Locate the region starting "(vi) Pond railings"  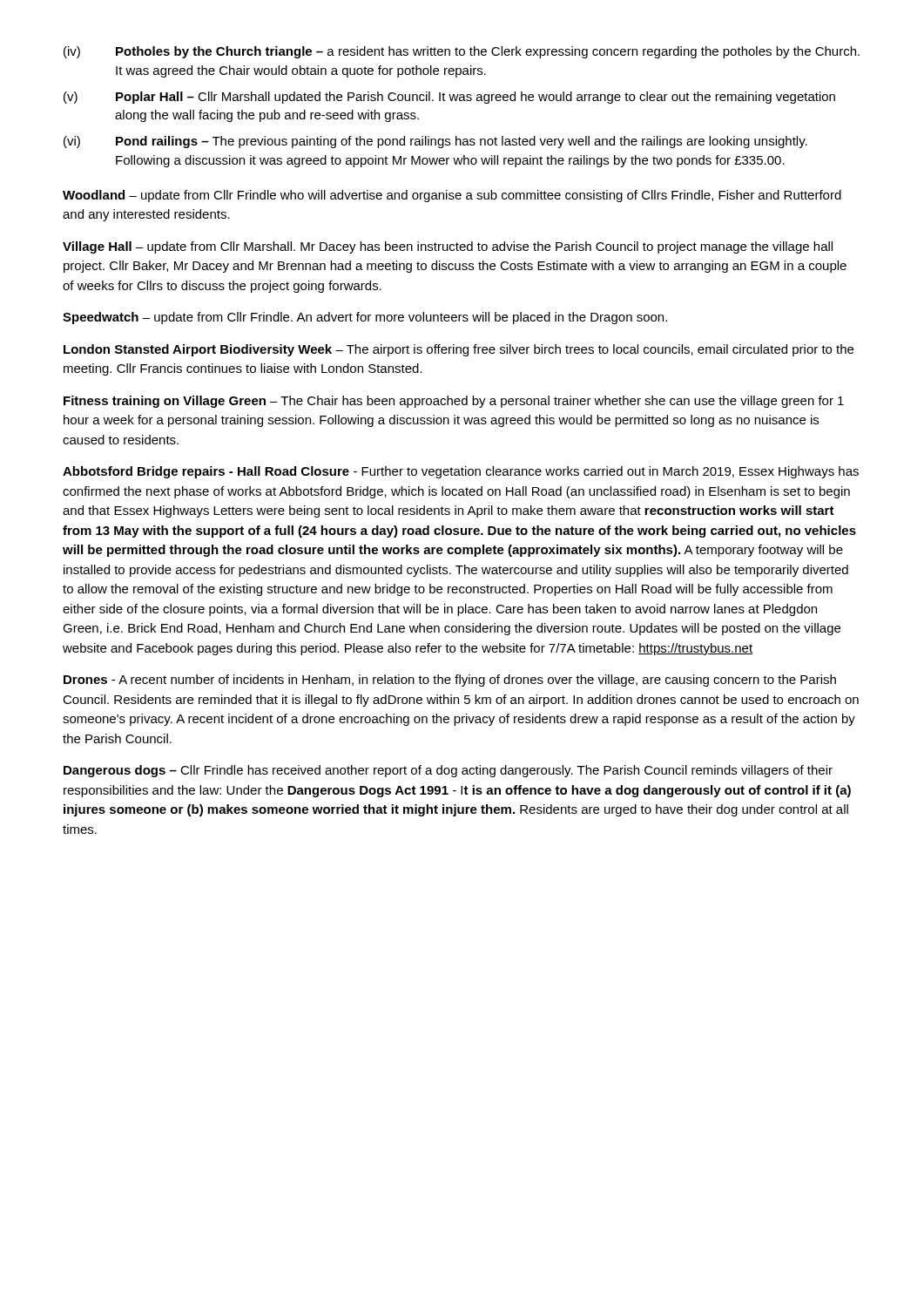click(x=462, y=151)
